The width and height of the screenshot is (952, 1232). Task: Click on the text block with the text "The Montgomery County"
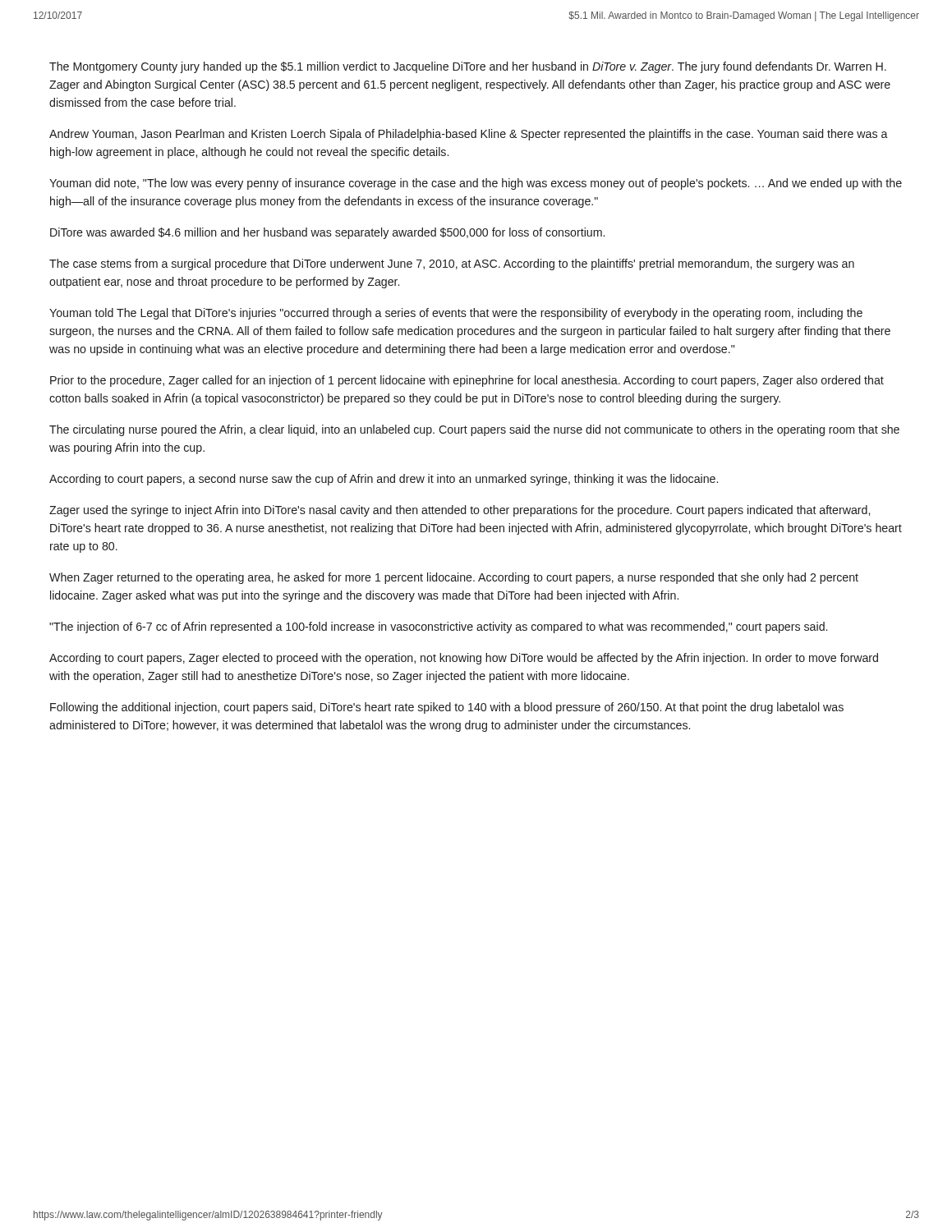[x=476, y=85]
